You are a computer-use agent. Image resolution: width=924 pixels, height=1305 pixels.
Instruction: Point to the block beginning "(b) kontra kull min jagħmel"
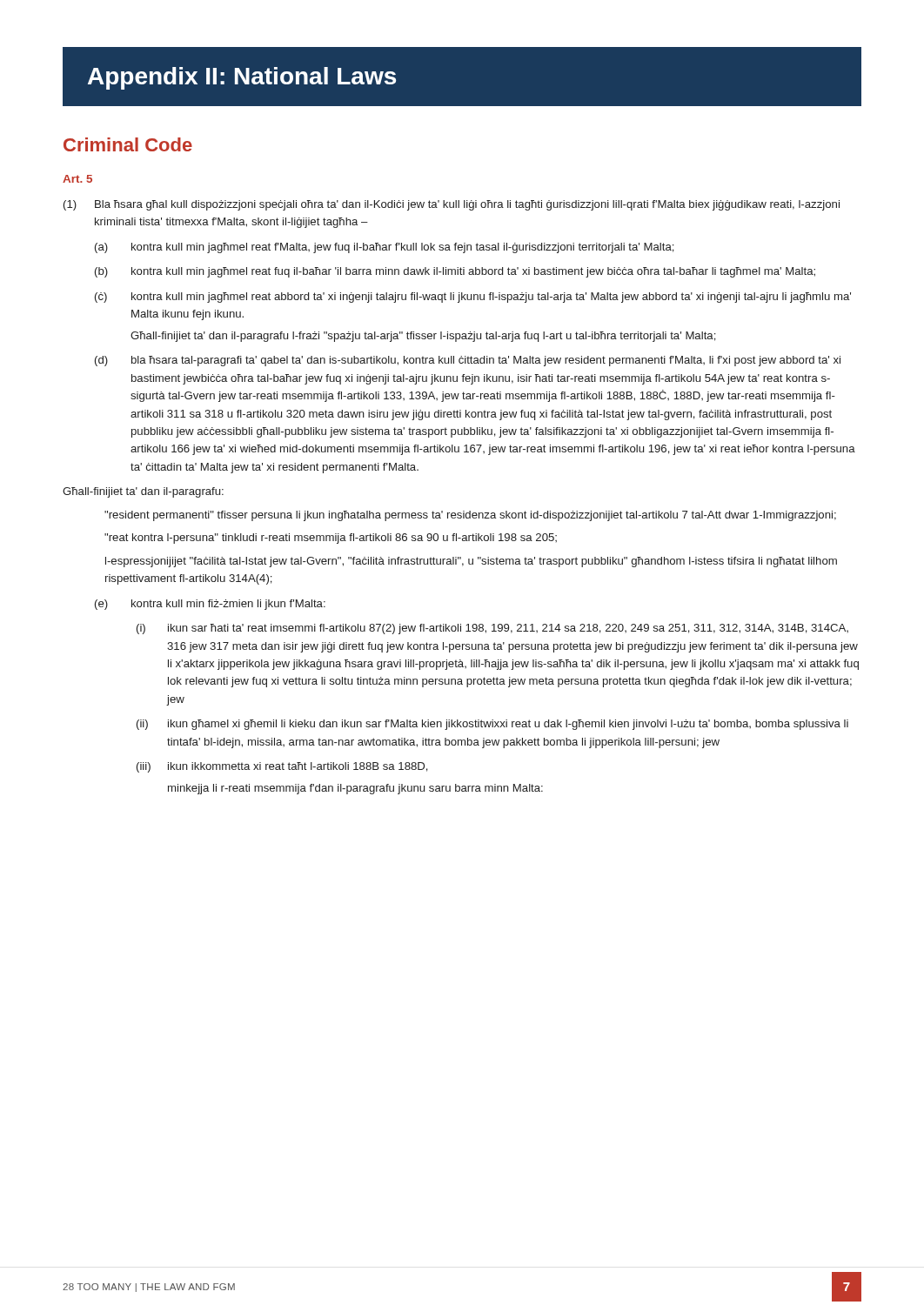(478, 272)
